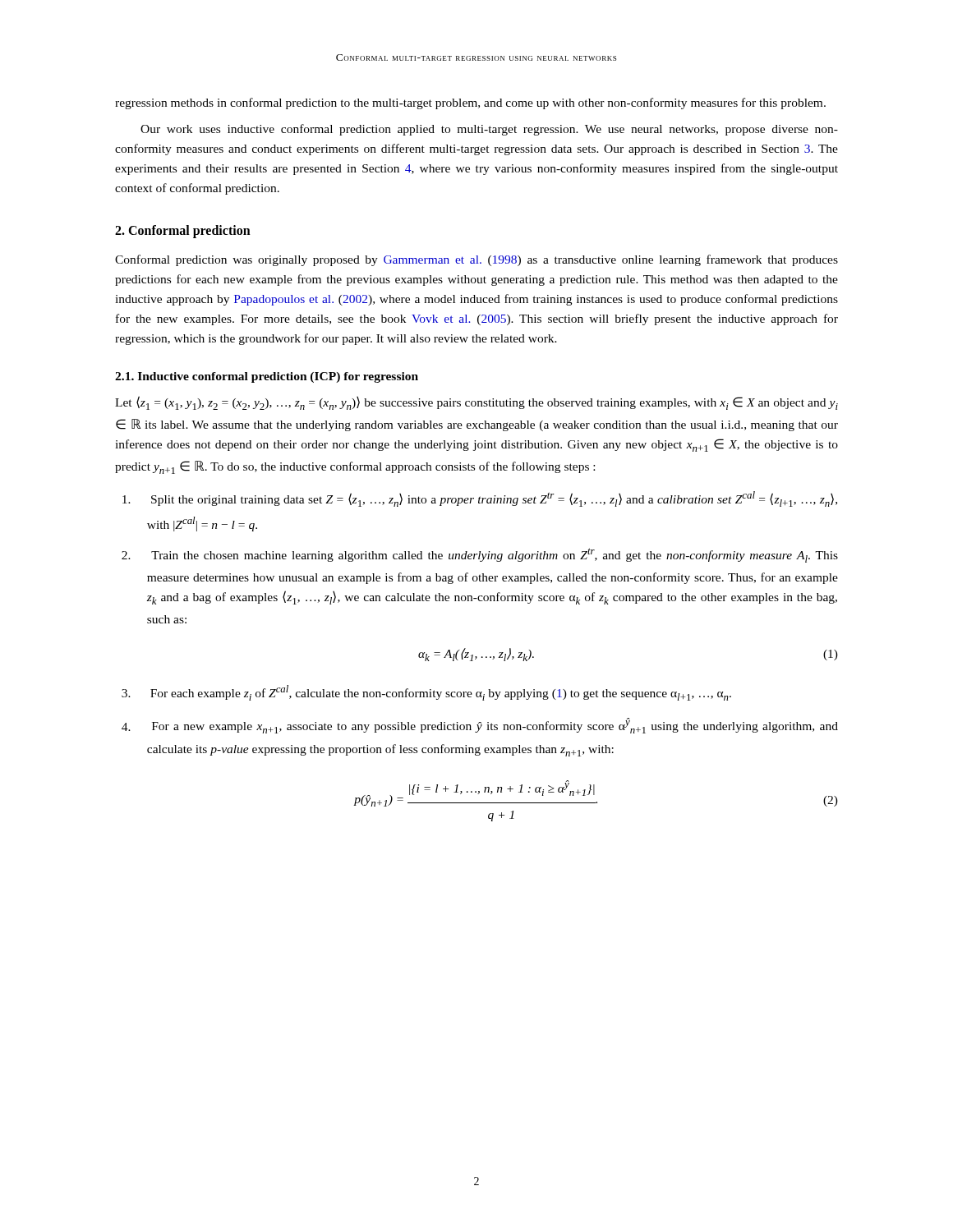Find the passage starting "regression methods in"
The image size is (953, 1232).
476,145
